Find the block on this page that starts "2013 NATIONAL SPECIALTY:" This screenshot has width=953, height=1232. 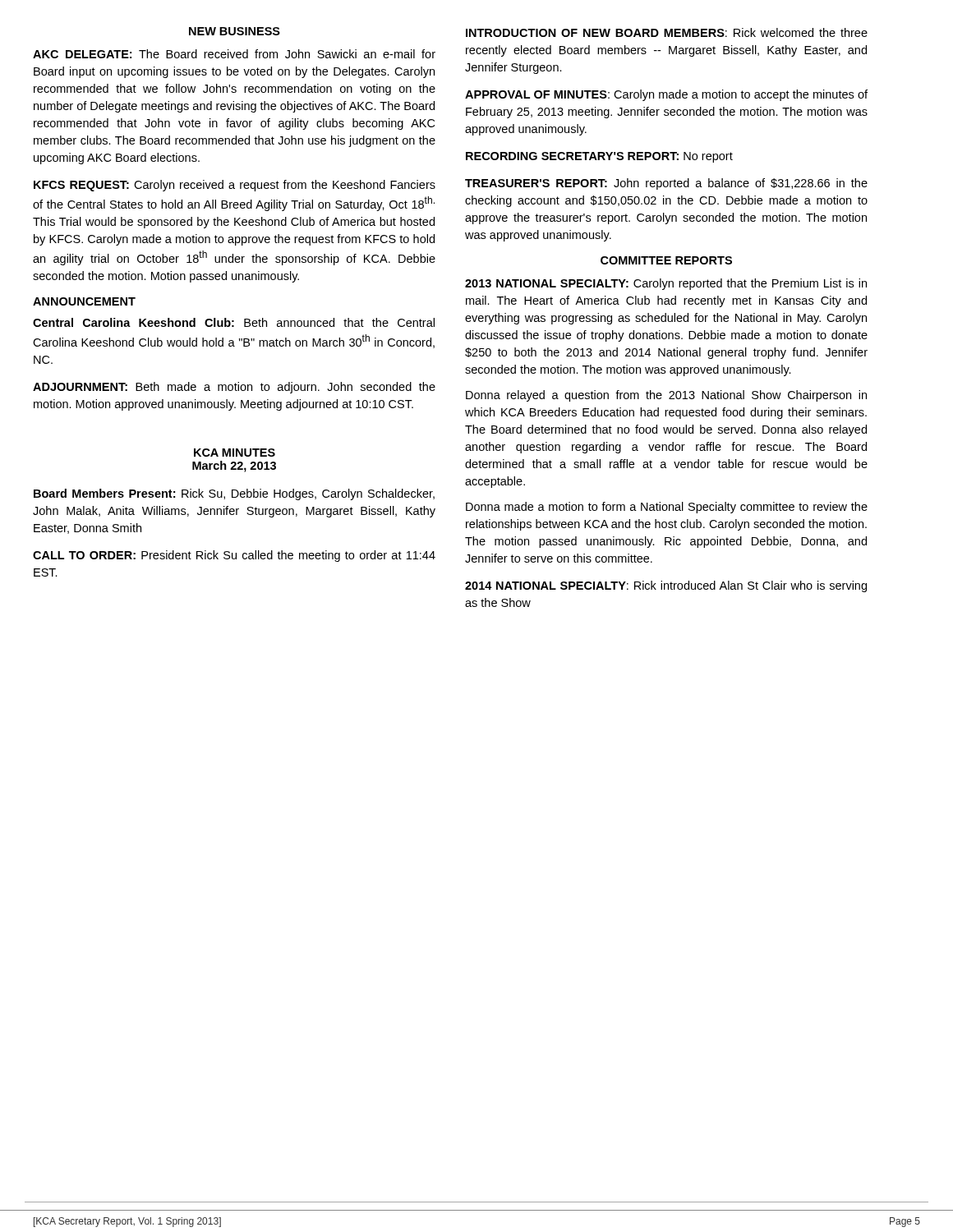pos(666,422)
